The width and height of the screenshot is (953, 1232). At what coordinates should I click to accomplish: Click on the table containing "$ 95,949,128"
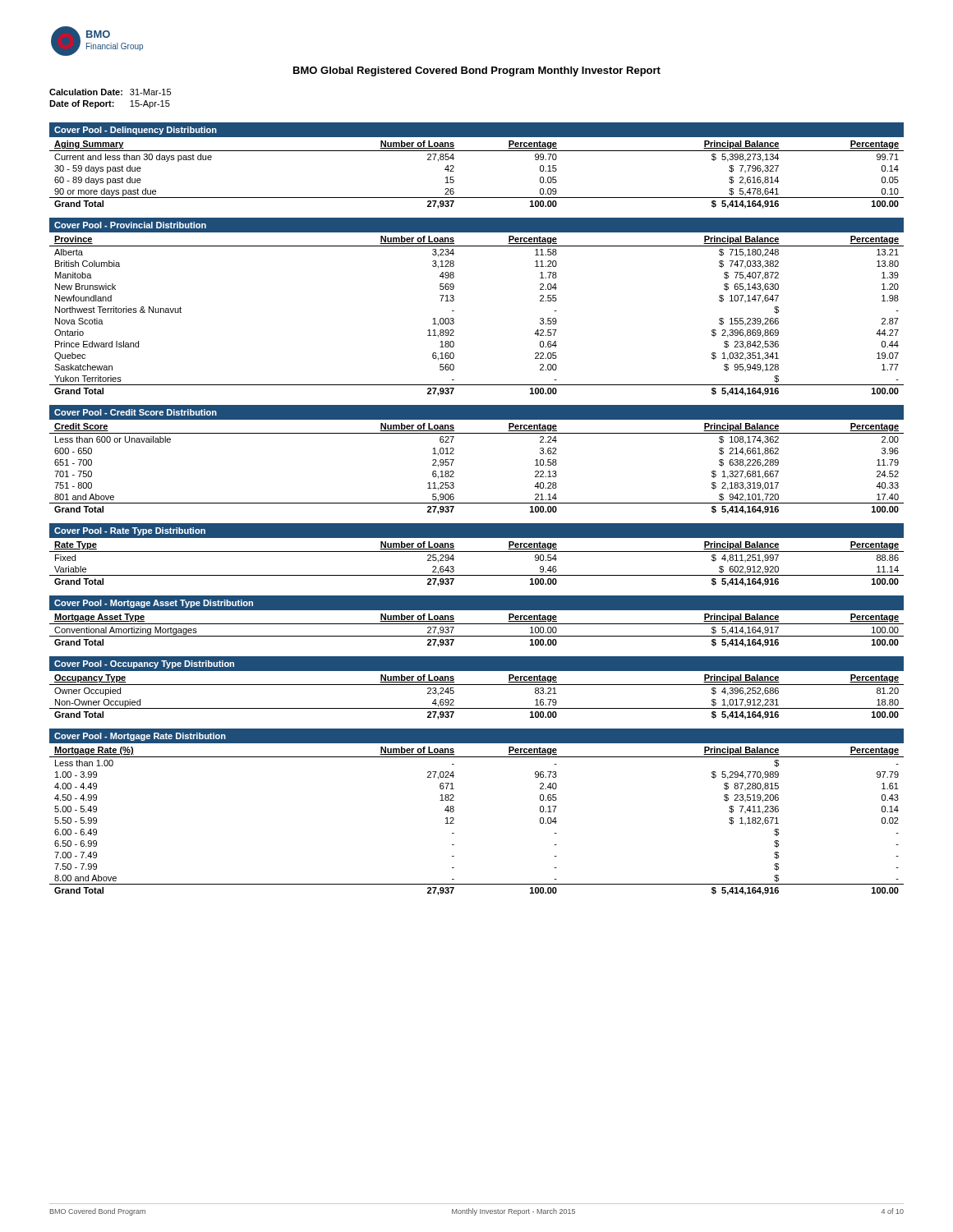(x=476, y=315)
